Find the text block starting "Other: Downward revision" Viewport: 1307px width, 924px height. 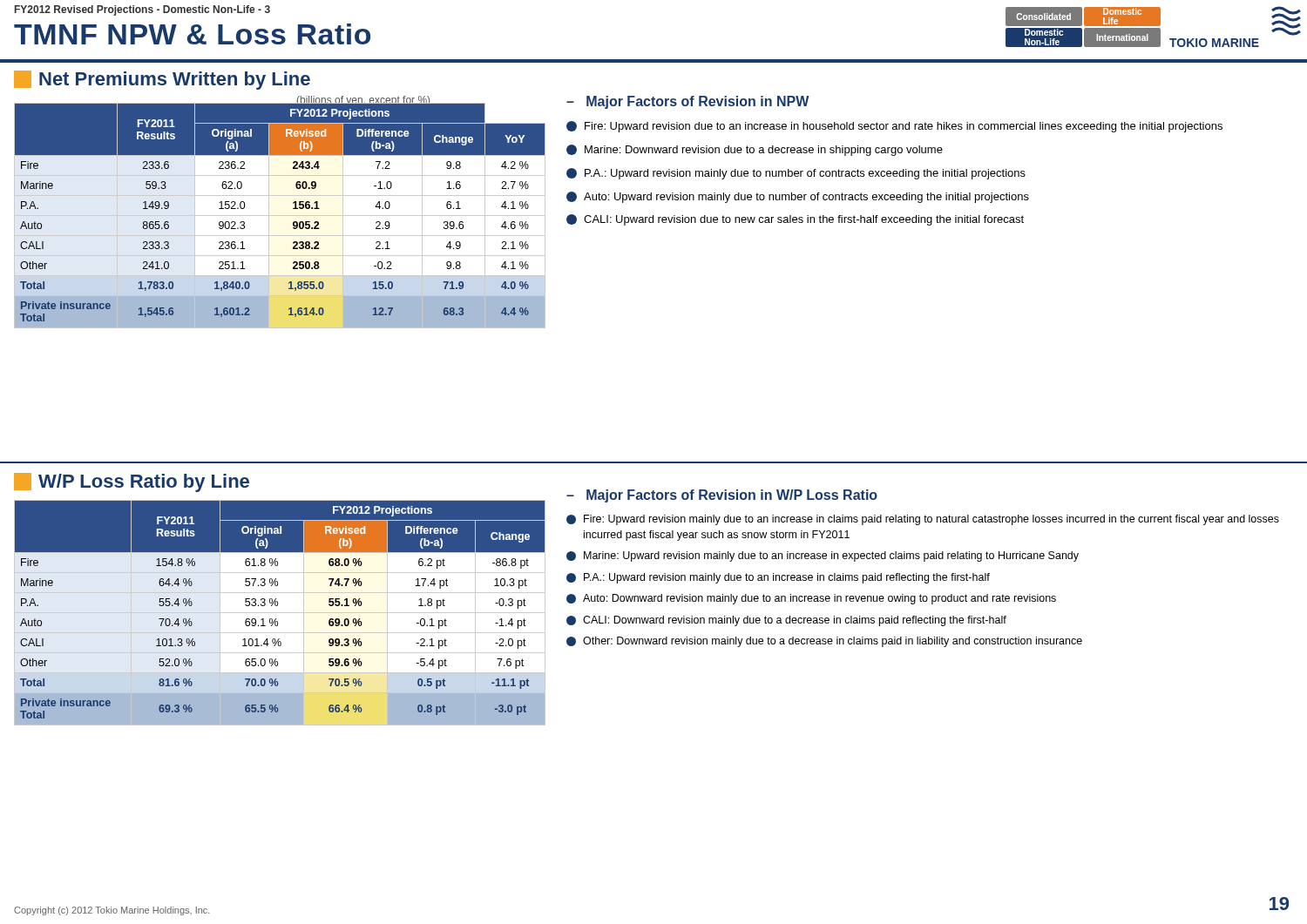tap(824, 642)
